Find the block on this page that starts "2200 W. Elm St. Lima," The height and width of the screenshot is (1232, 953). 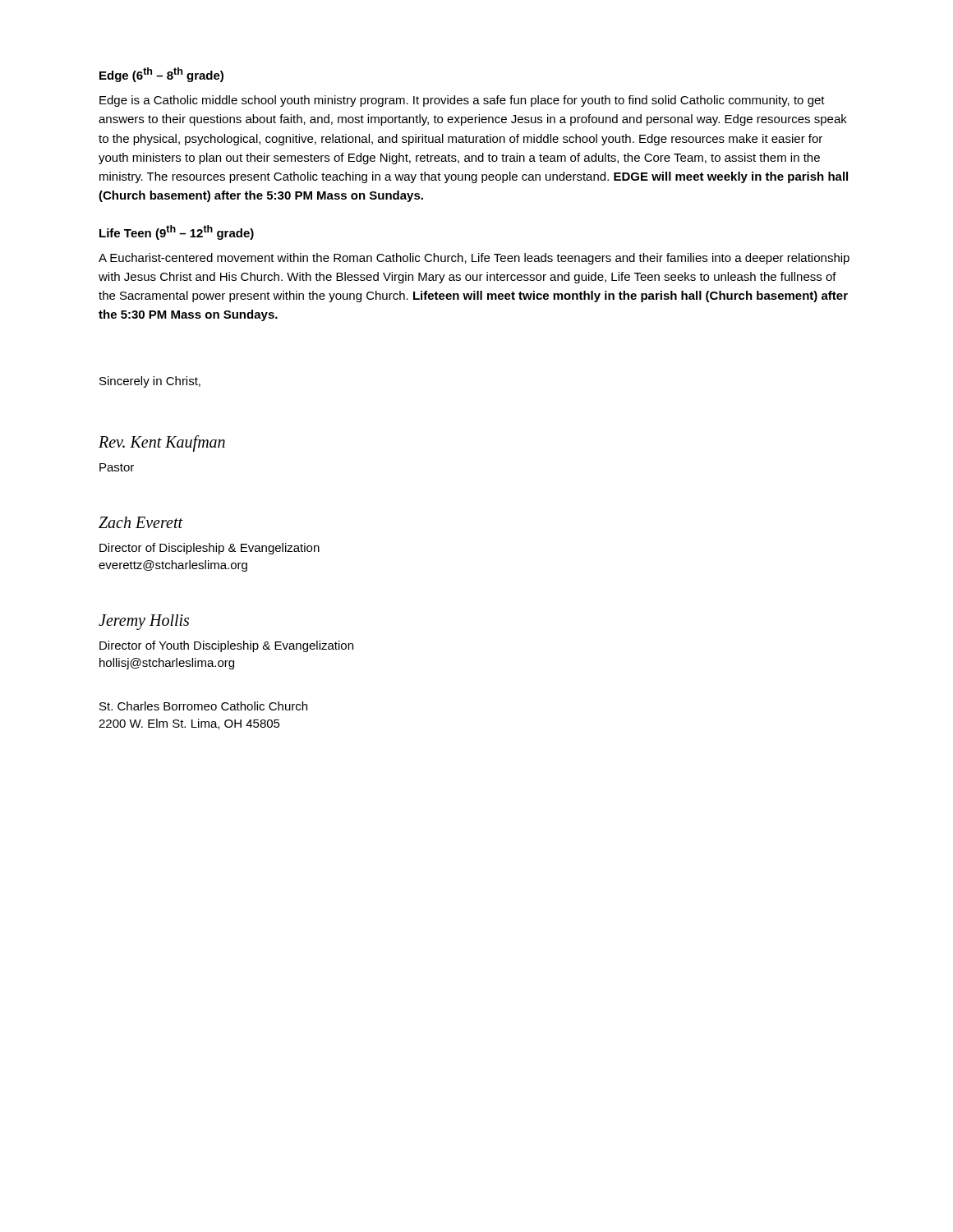click(189, 724)
